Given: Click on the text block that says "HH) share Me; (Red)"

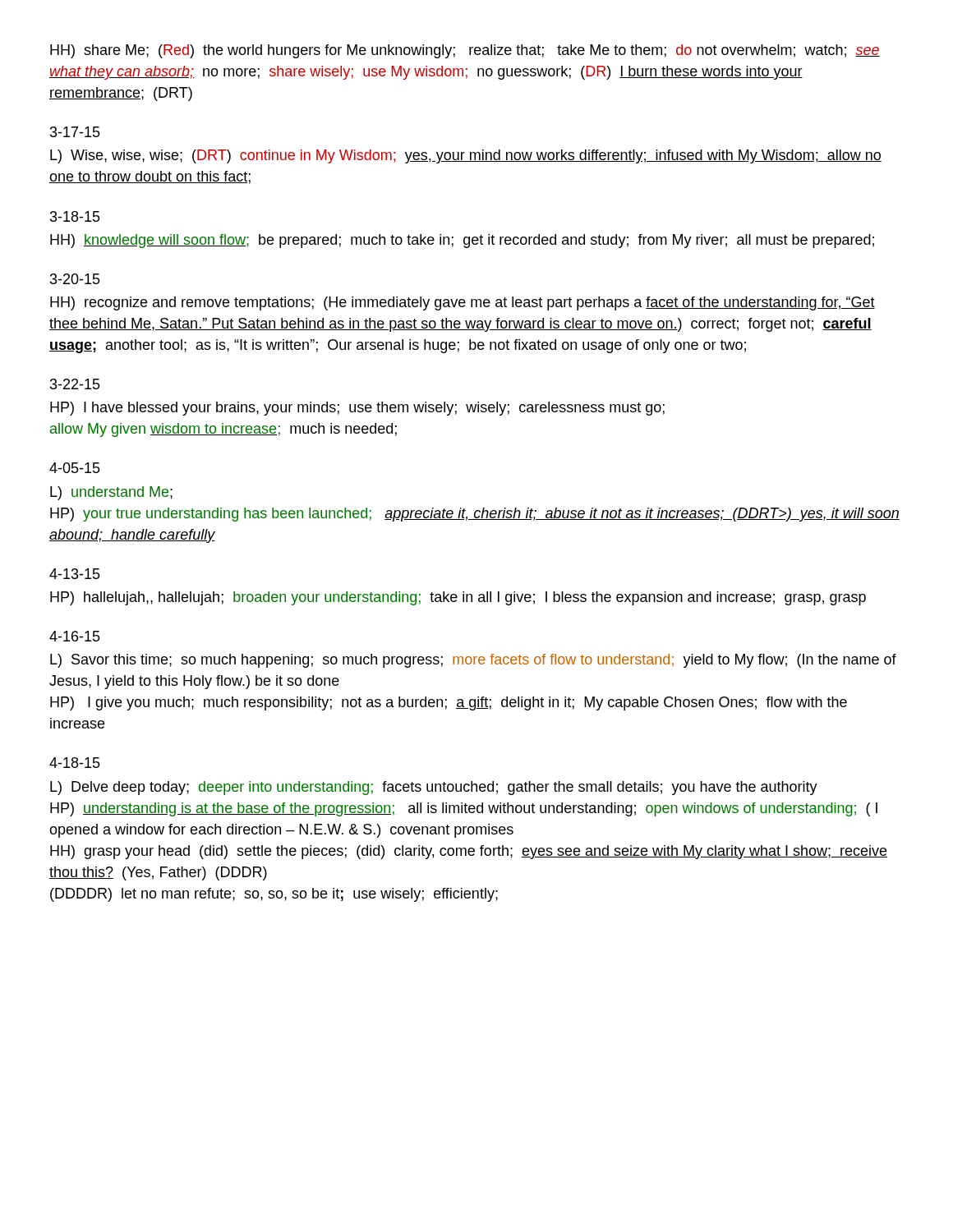Looking at the screenshot, I should coord(464,72).
